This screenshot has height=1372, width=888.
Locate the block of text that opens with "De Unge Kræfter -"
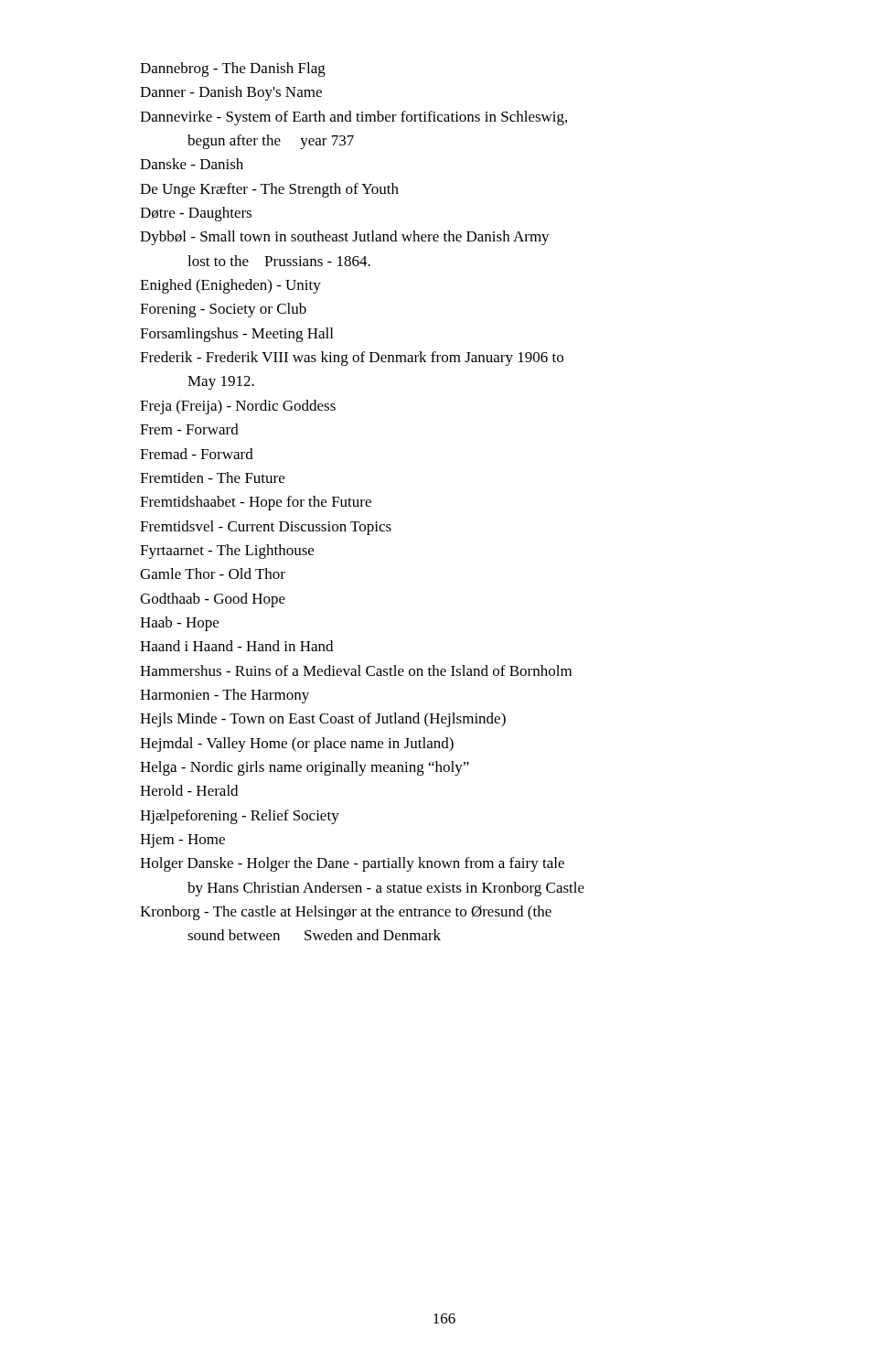pyautogui.click(x=270, y=189)
